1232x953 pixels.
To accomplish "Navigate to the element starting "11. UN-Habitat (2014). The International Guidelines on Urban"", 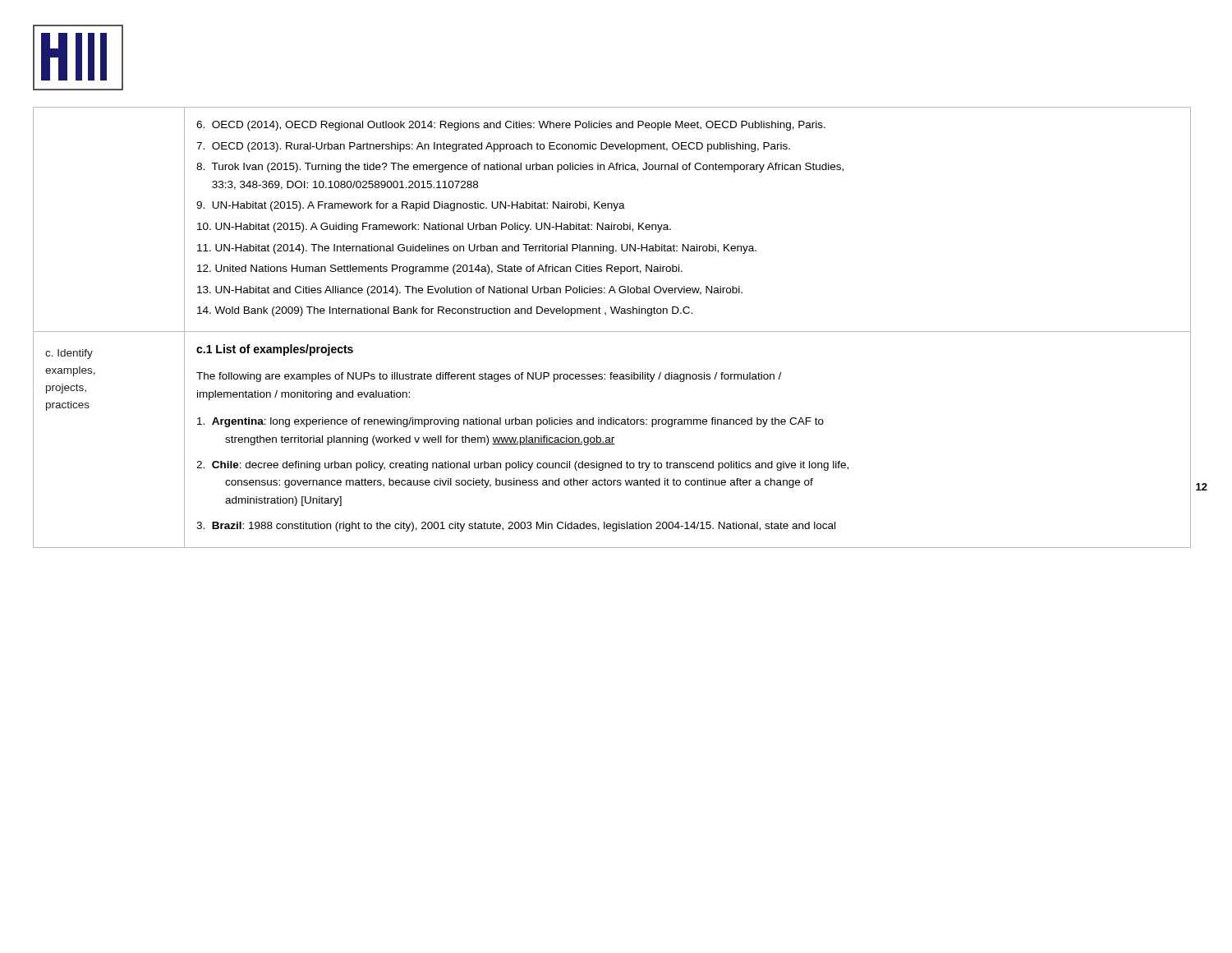I will tap(477, 247).
